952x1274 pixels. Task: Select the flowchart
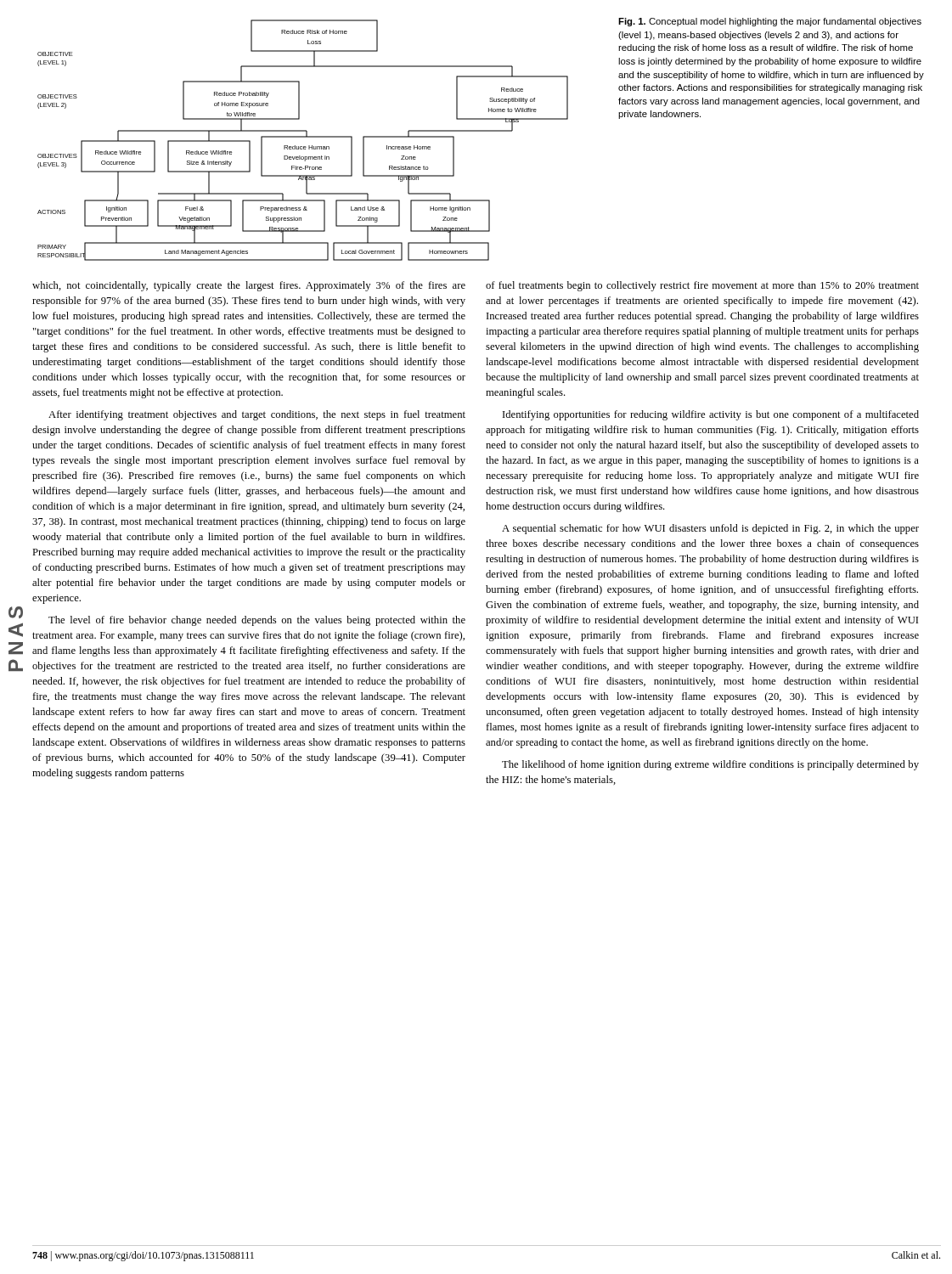coord(321,144)
